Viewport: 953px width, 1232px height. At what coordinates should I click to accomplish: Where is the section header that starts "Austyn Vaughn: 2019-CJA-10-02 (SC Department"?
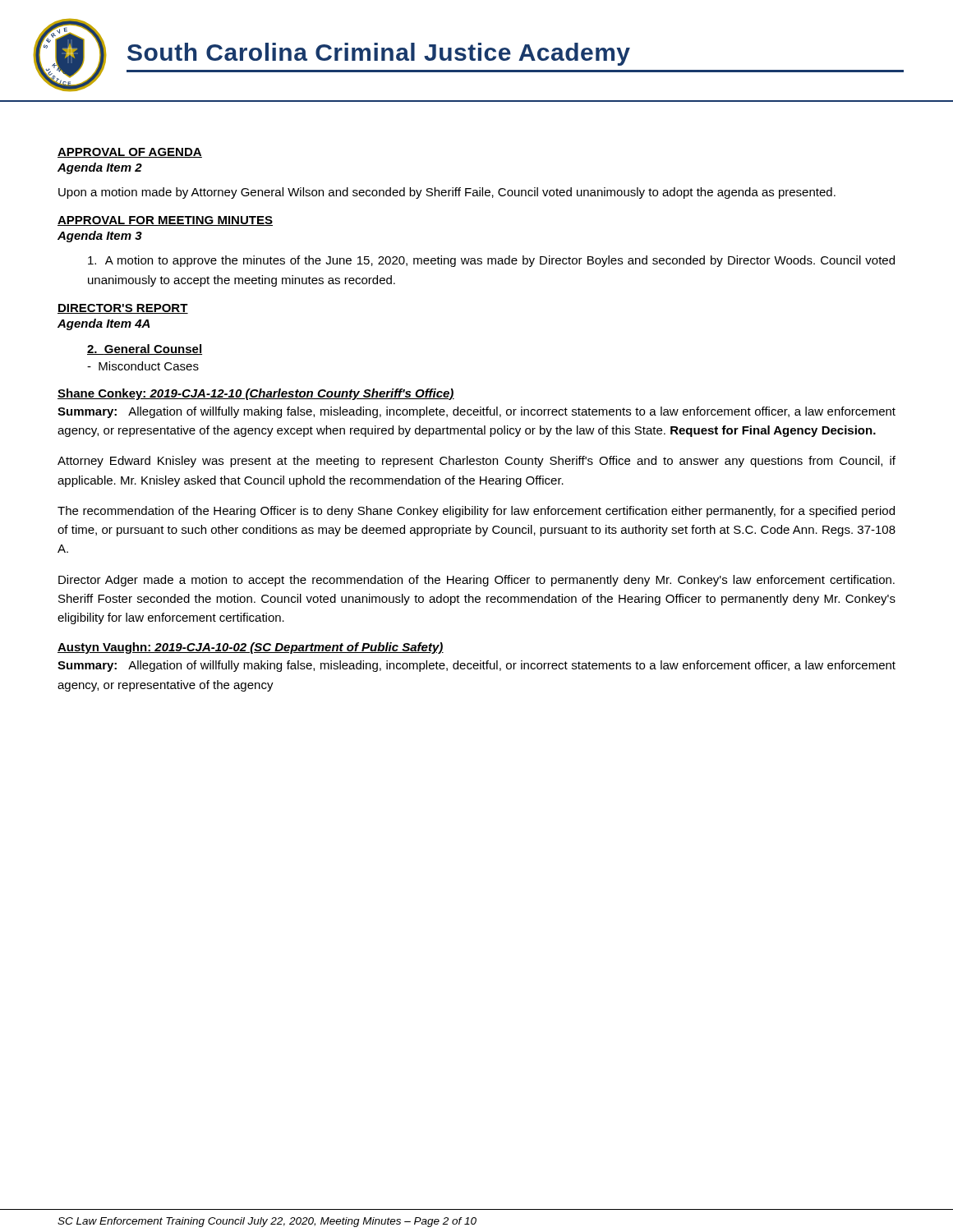point(250,647)
